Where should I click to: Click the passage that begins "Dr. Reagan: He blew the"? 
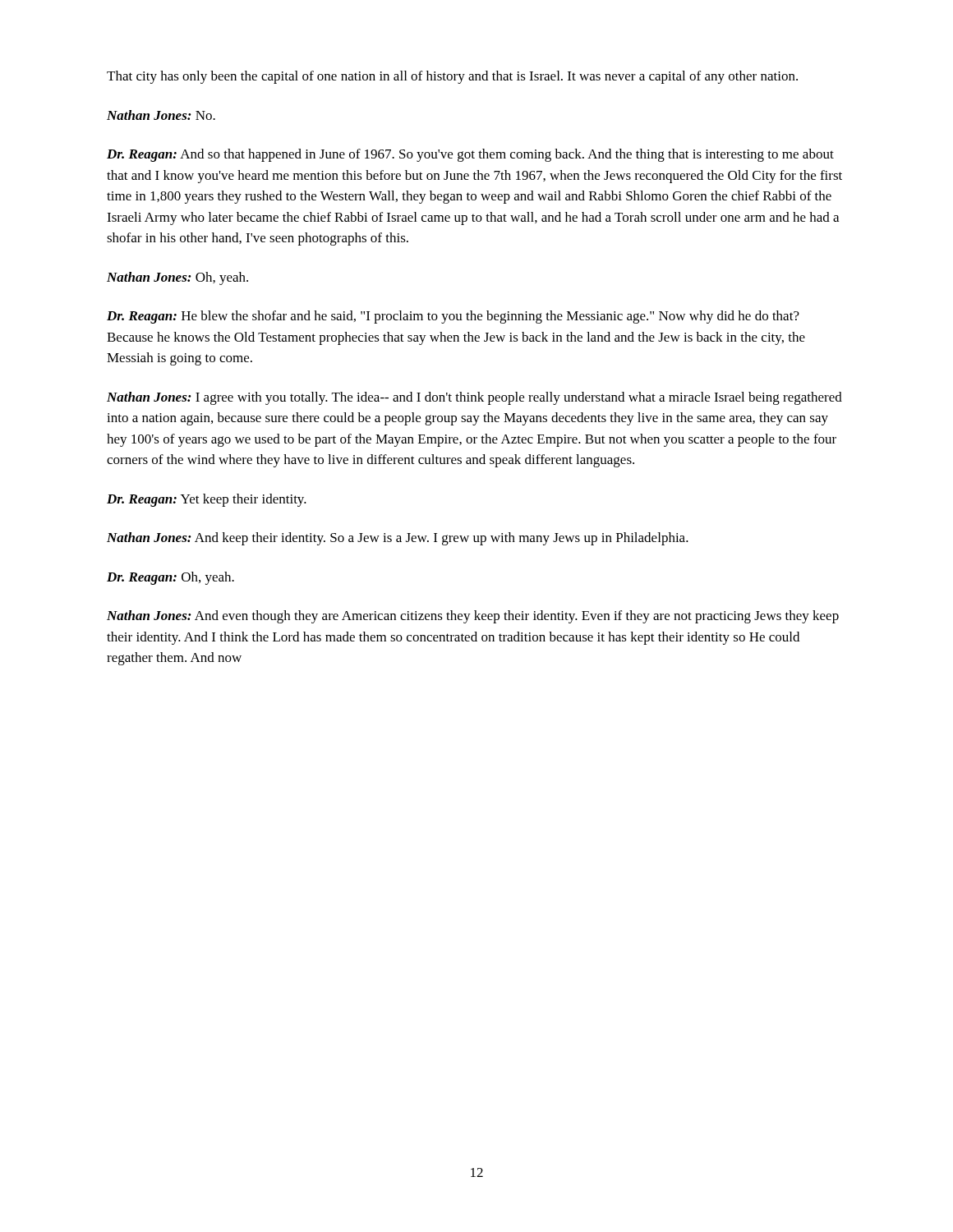coord(456,337)
